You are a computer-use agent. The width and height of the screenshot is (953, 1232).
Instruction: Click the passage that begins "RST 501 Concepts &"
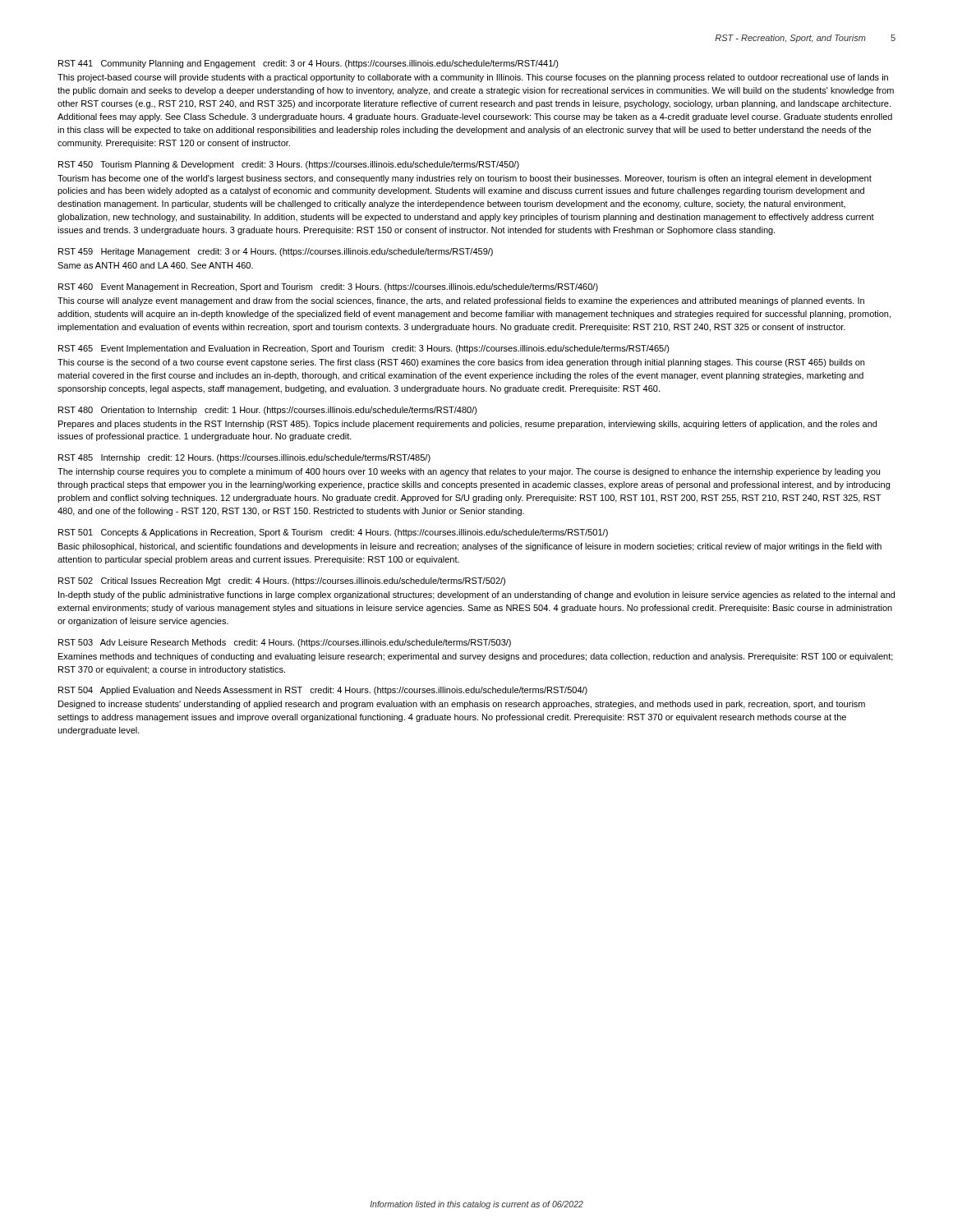click(x=476, y=547)
